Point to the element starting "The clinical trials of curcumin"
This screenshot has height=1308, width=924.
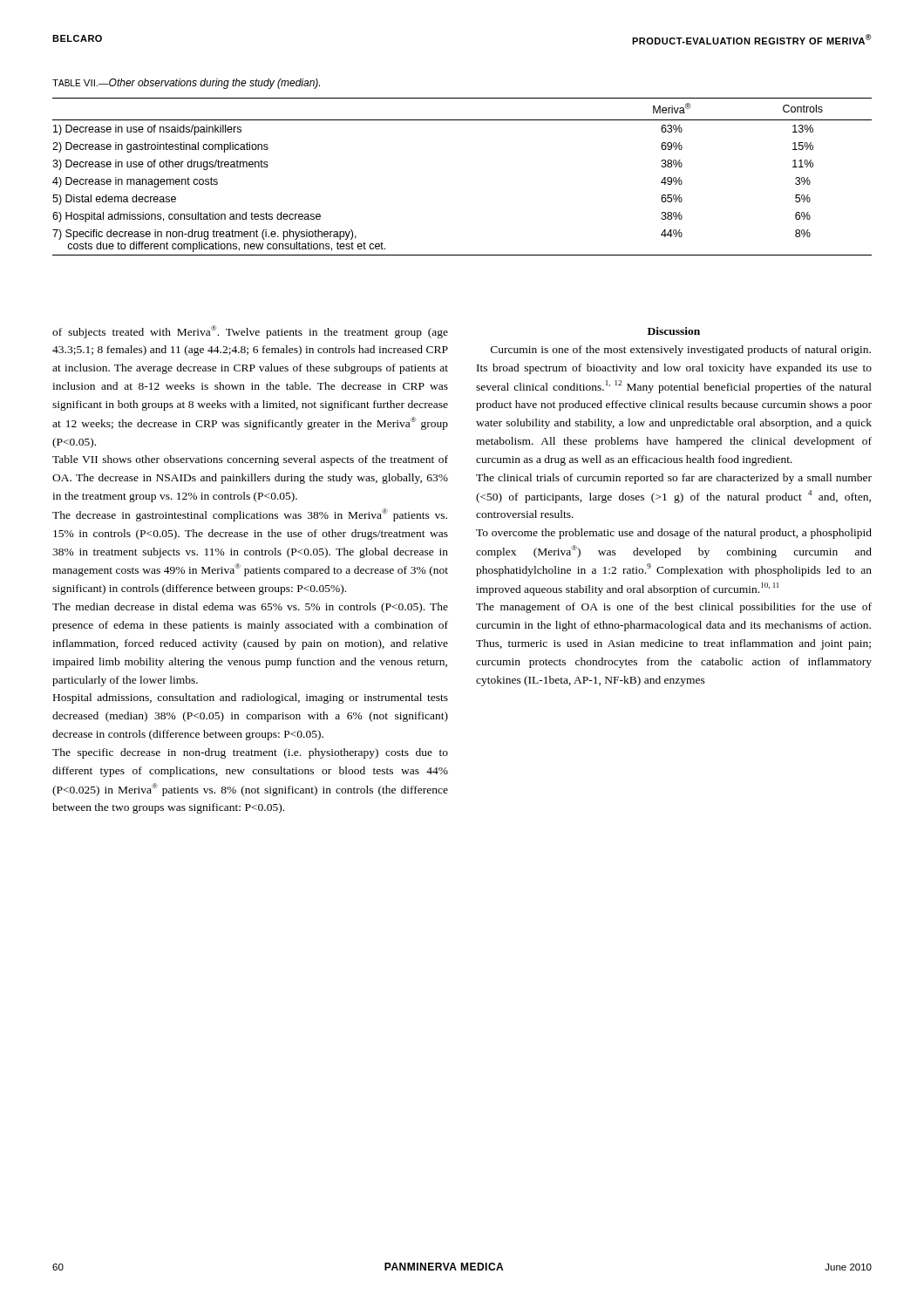(674, 497)
